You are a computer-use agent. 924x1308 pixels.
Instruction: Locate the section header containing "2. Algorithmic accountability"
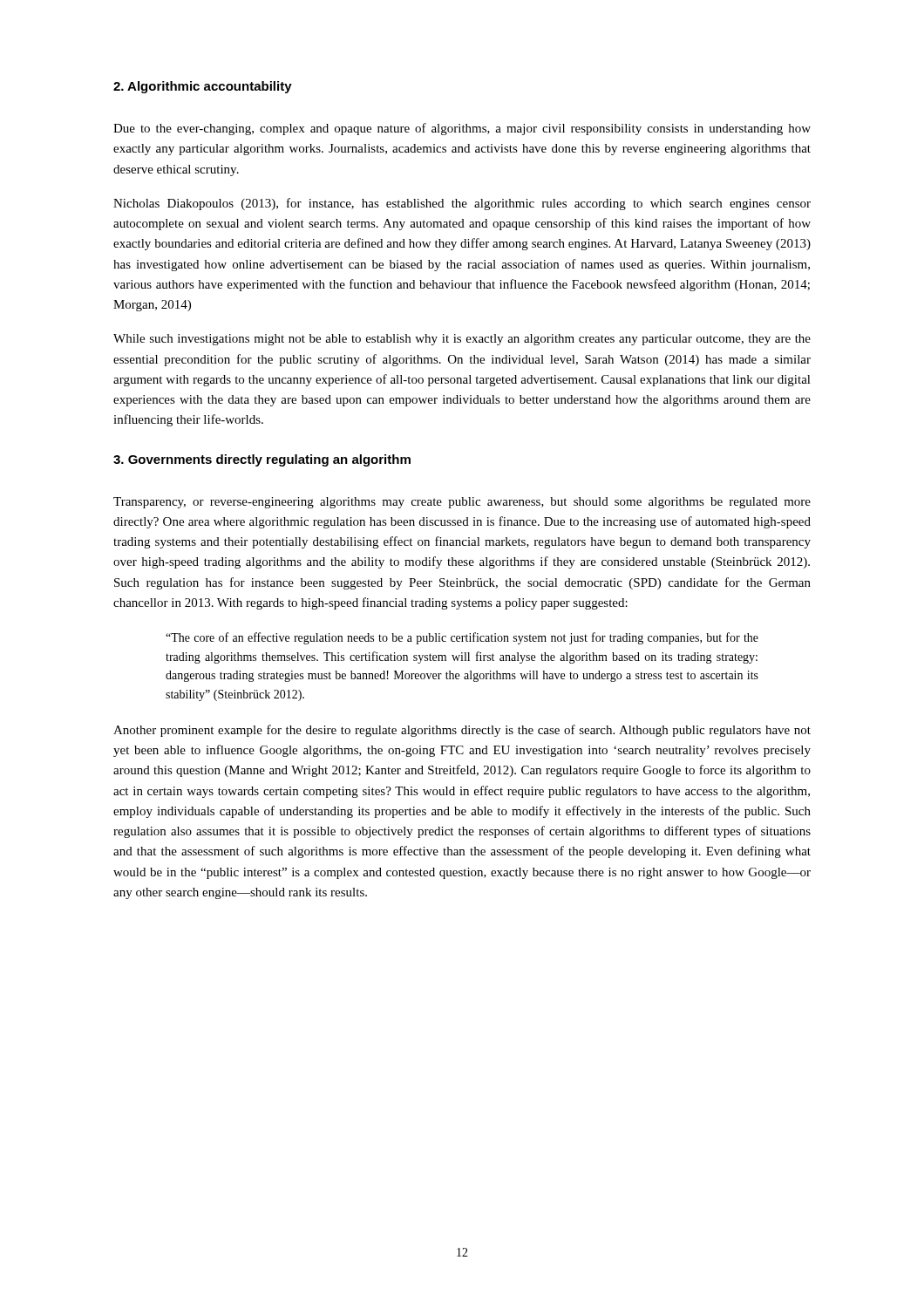[x=202, y=86]
